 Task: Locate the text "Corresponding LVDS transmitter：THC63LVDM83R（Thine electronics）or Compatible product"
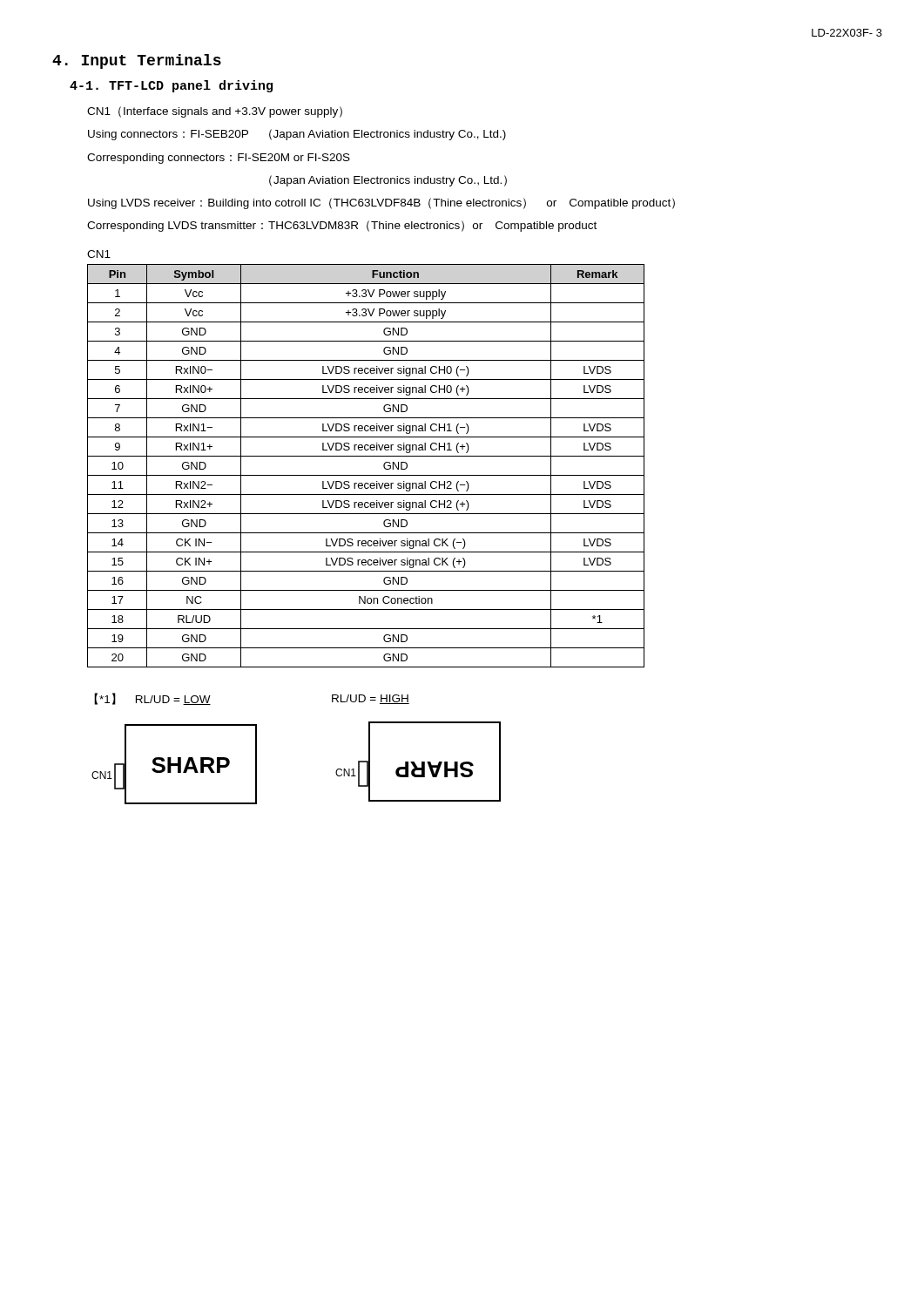[x=342, y=225]
